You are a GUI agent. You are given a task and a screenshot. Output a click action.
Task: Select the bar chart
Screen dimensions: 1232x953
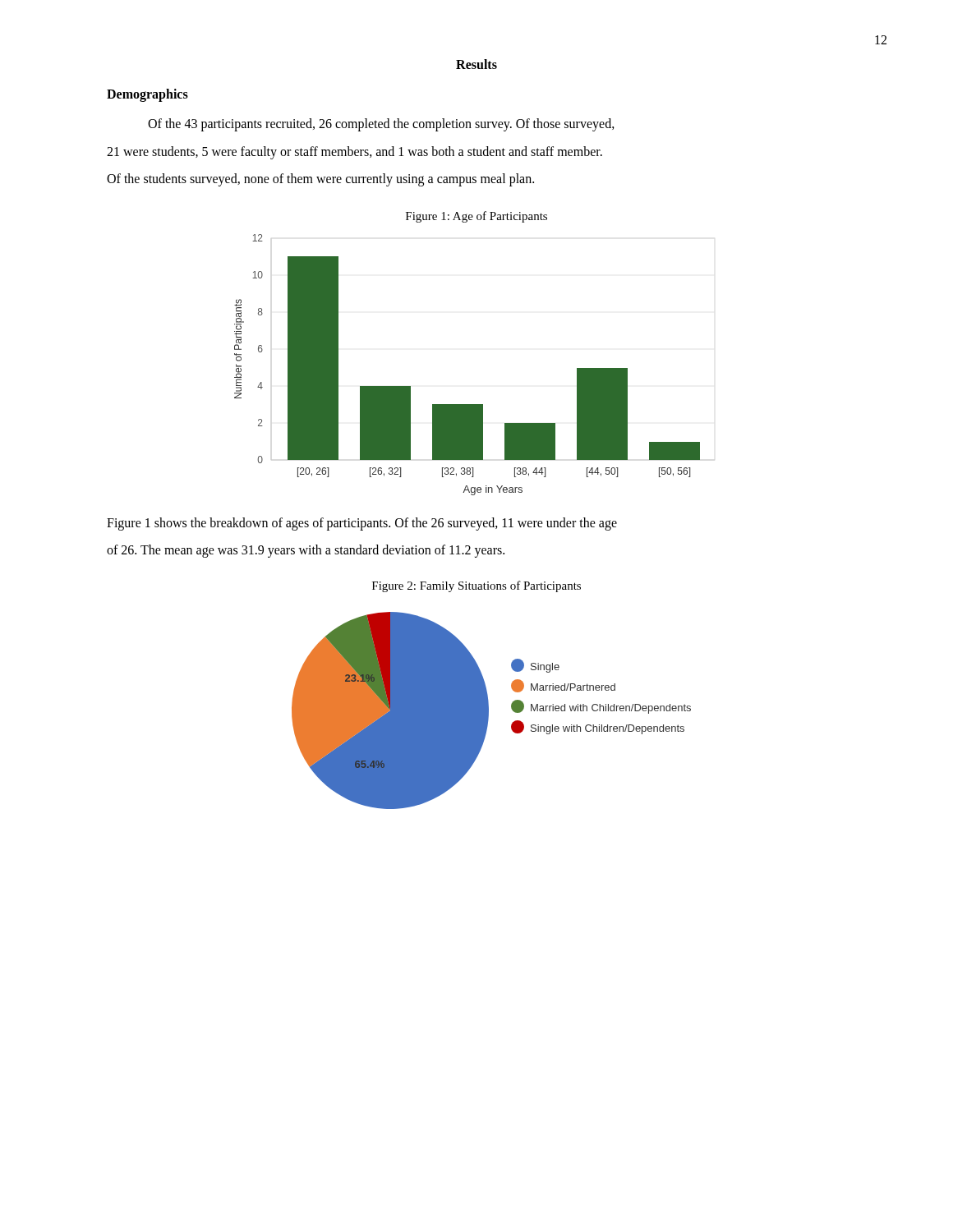476,365
